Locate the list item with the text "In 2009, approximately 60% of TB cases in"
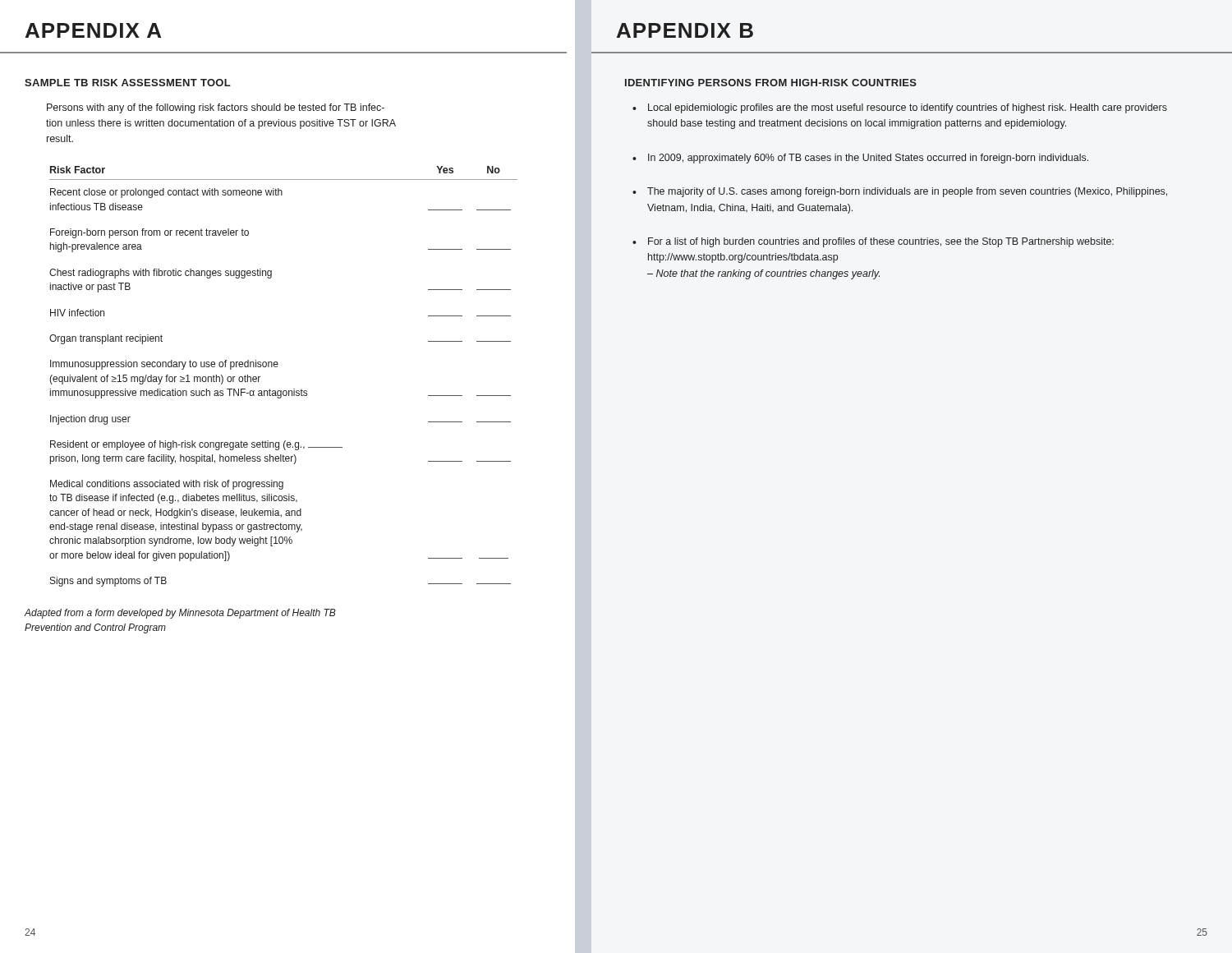 [x=868, y=158]
